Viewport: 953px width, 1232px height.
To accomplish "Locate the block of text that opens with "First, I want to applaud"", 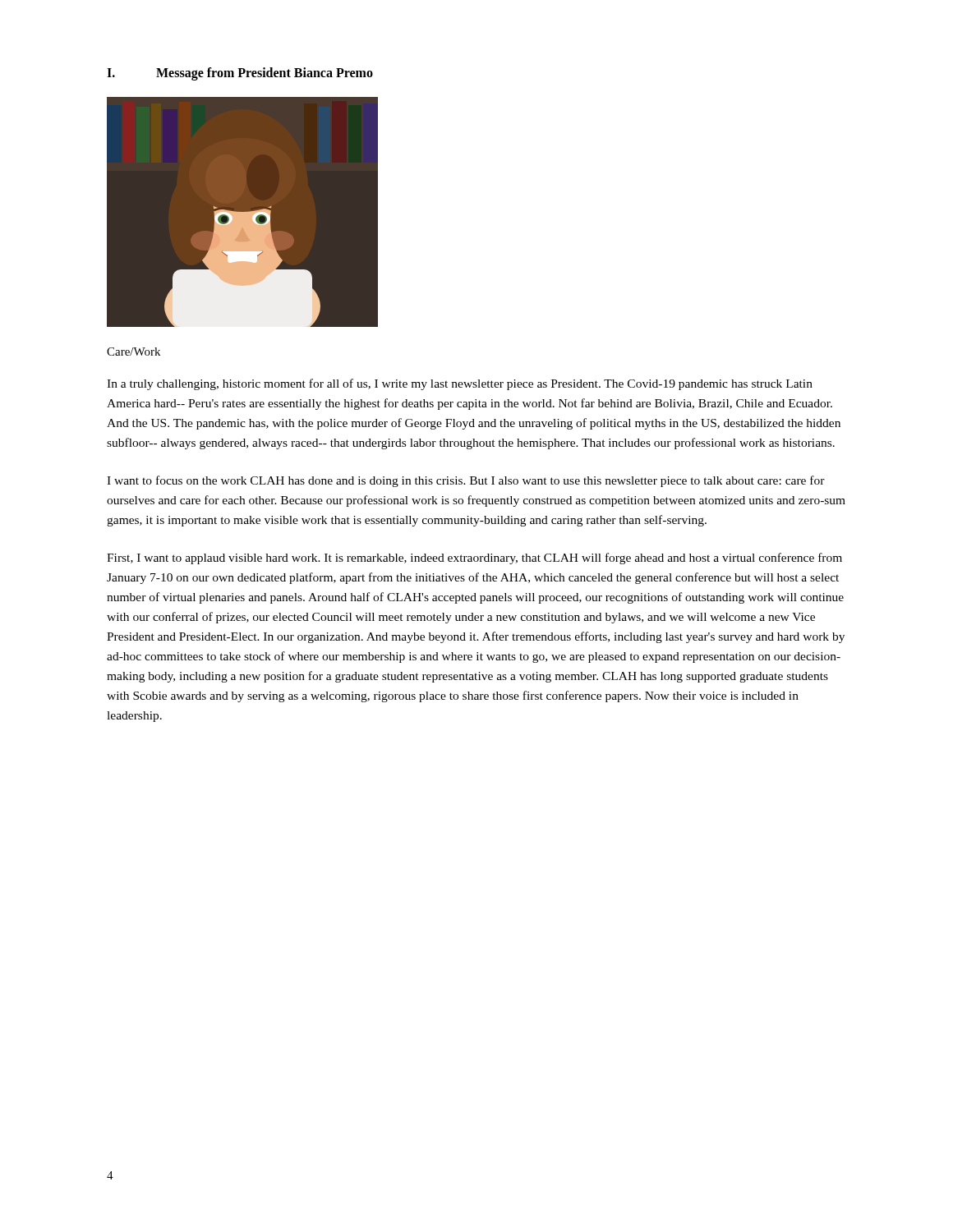I will click(x=476, y=636).
